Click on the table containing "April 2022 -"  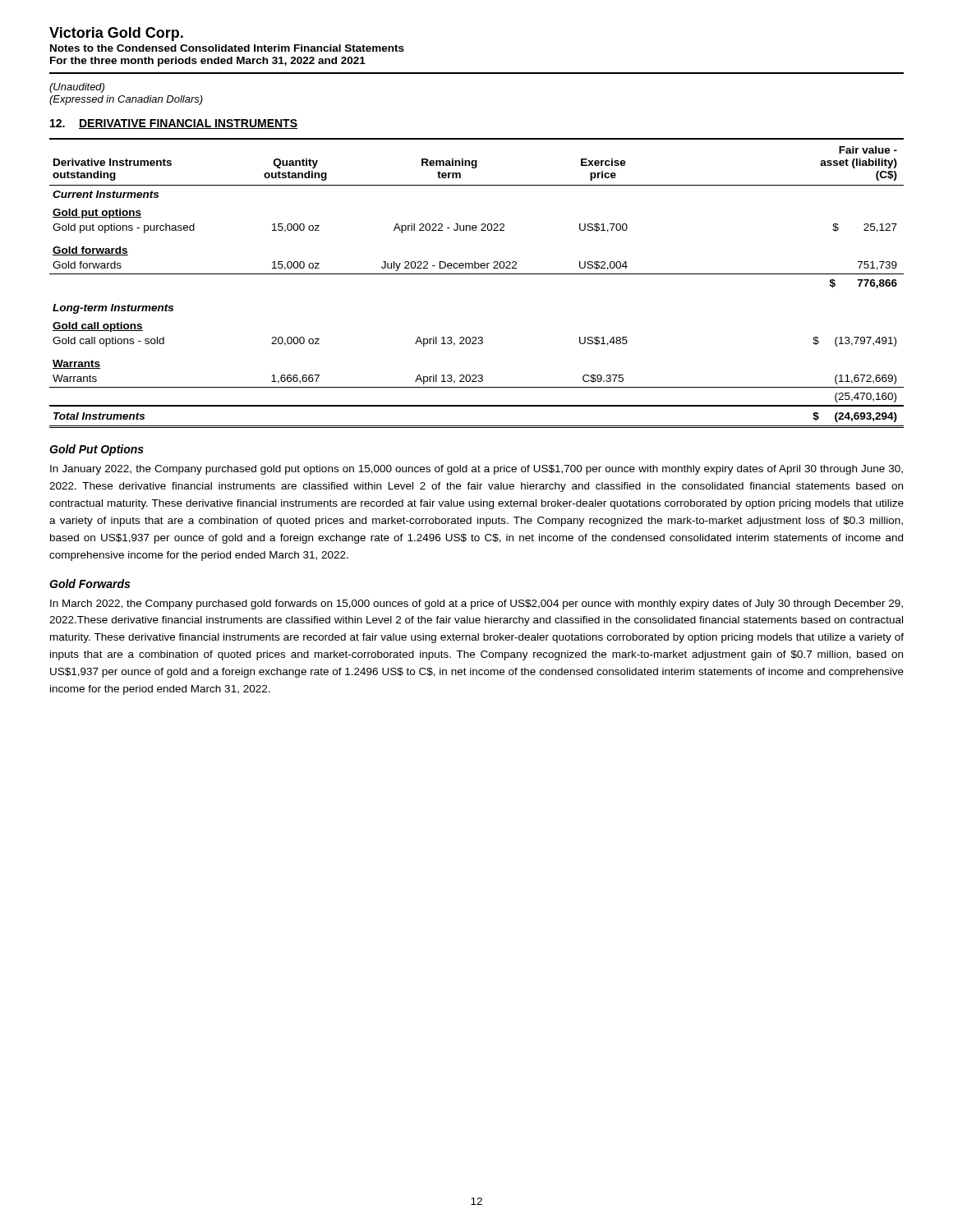pyautogui.click(x=476, y=283)
